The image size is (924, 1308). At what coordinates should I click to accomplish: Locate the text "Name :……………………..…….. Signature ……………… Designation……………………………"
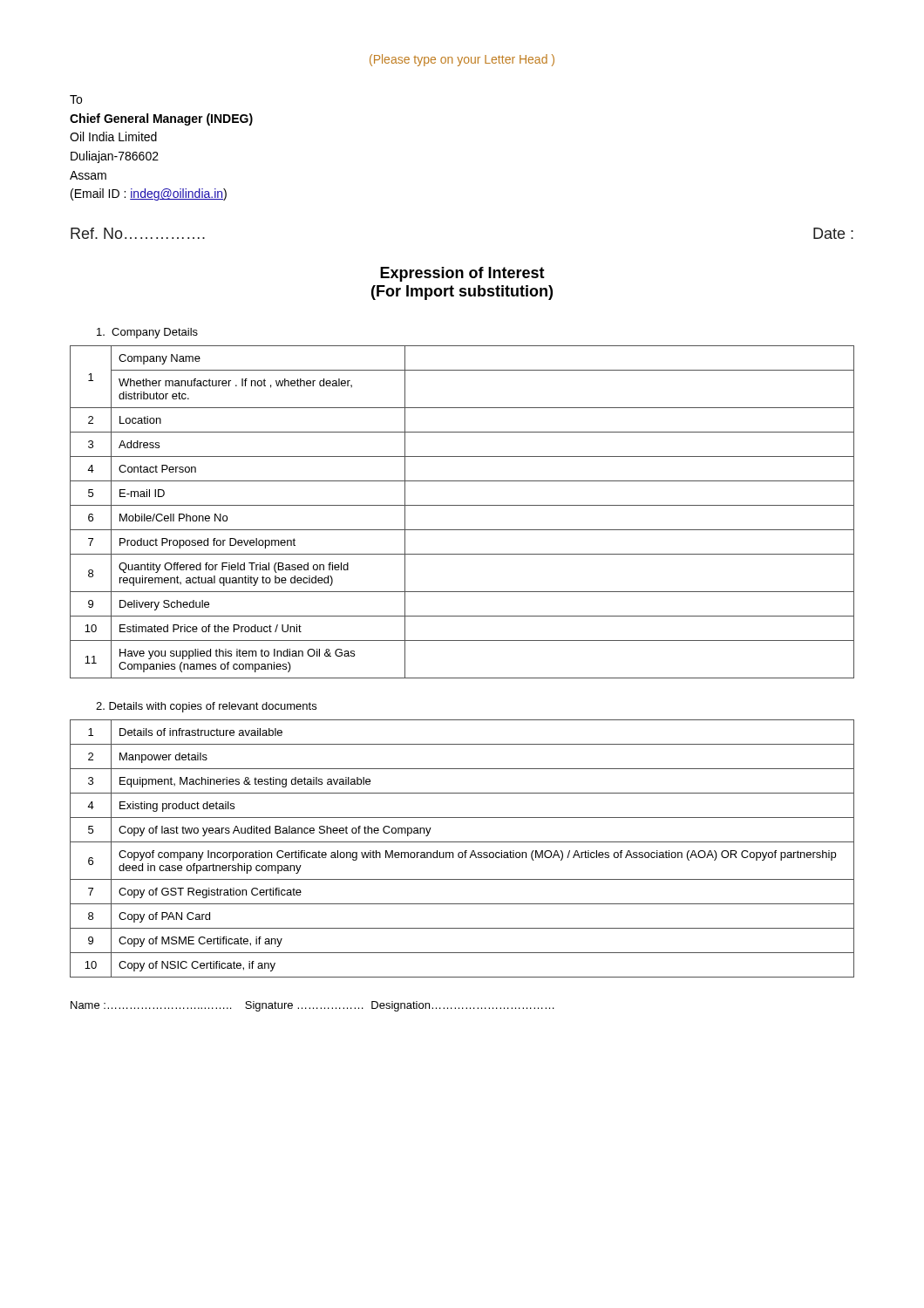pyautogui.click(x=312, y=1005)
